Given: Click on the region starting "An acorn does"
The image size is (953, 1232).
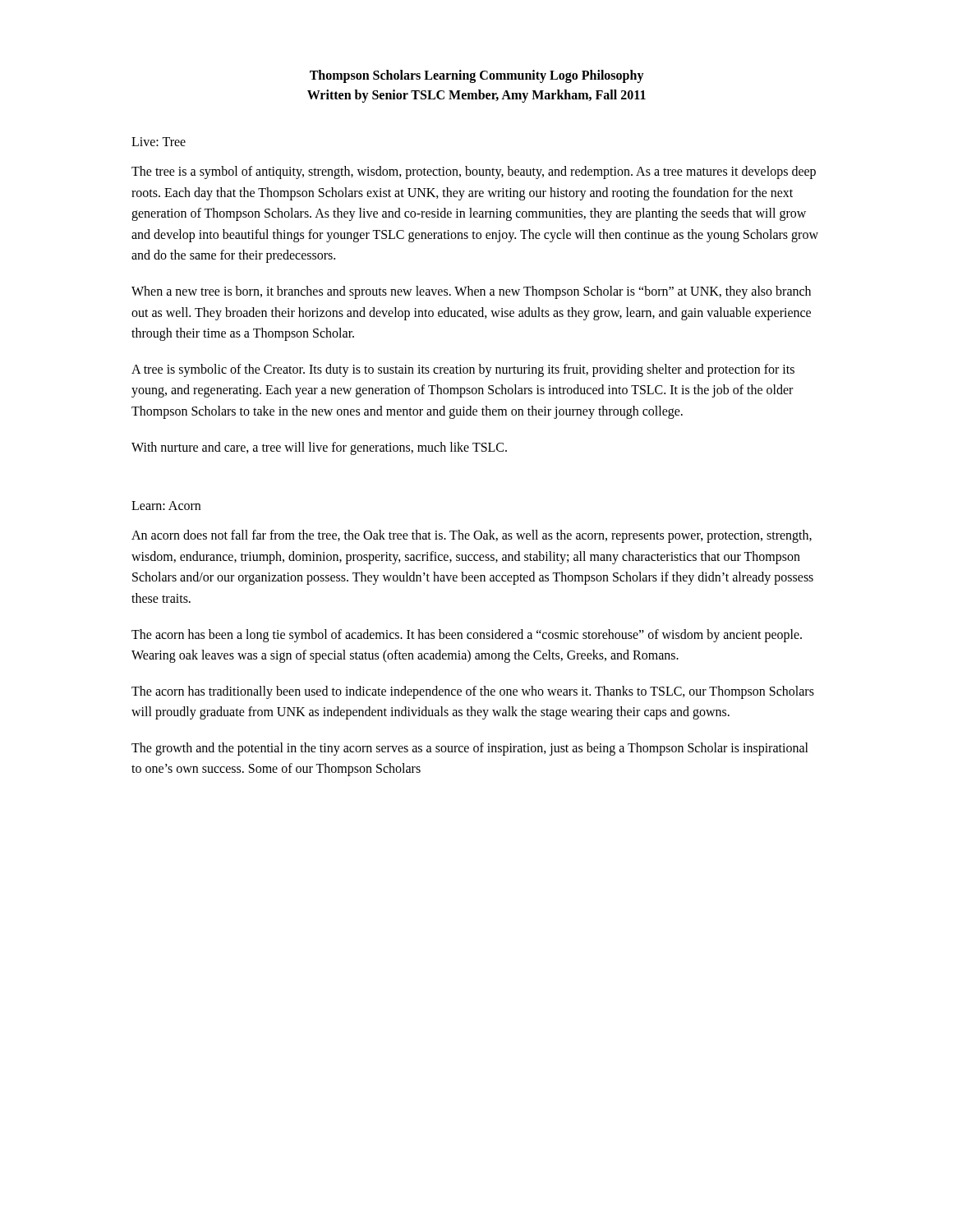Looking at the screenshot, I should (472, 567).
